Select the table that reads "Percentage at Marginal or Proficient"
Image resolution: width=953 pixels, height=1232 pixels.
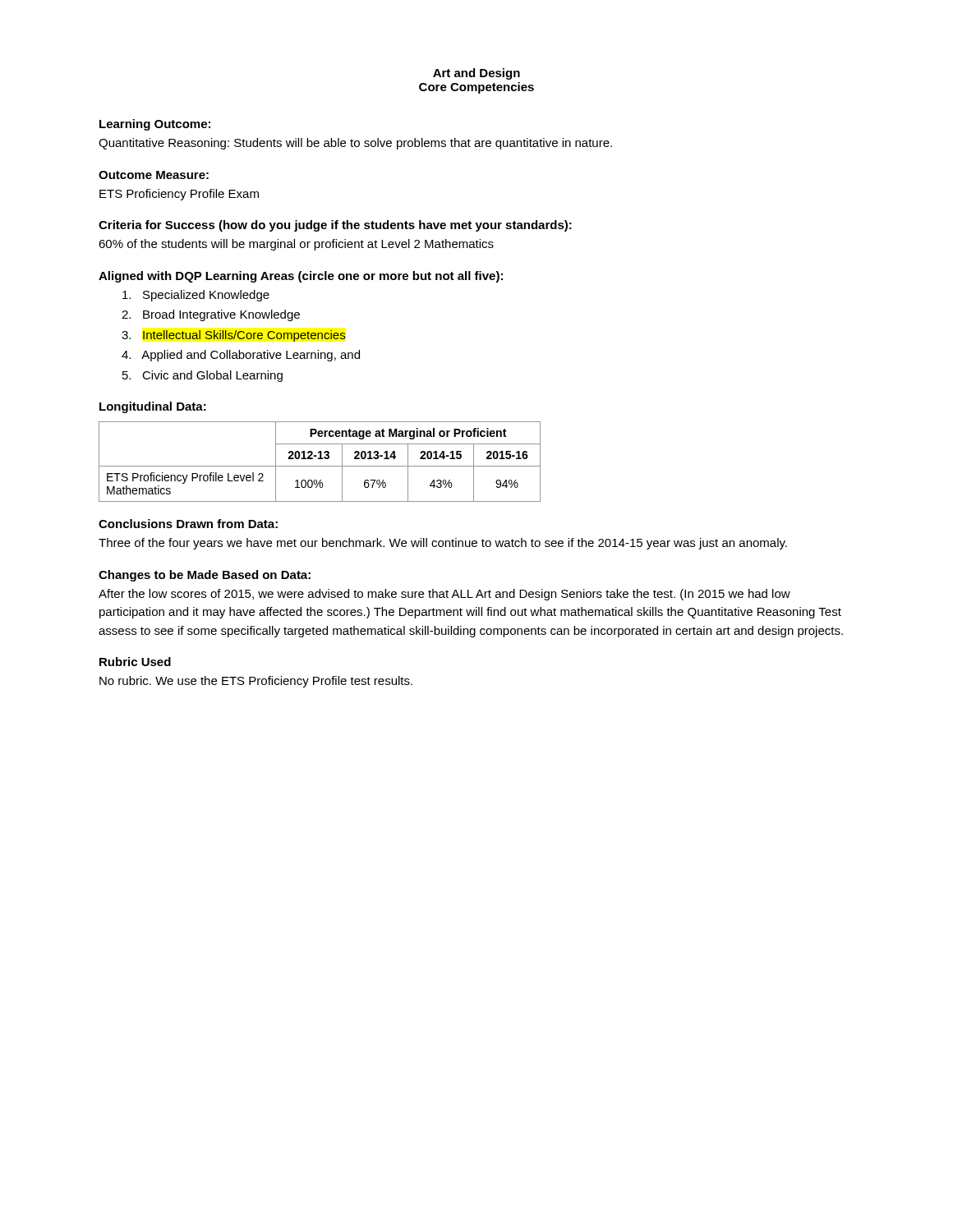tap(476, 462)
